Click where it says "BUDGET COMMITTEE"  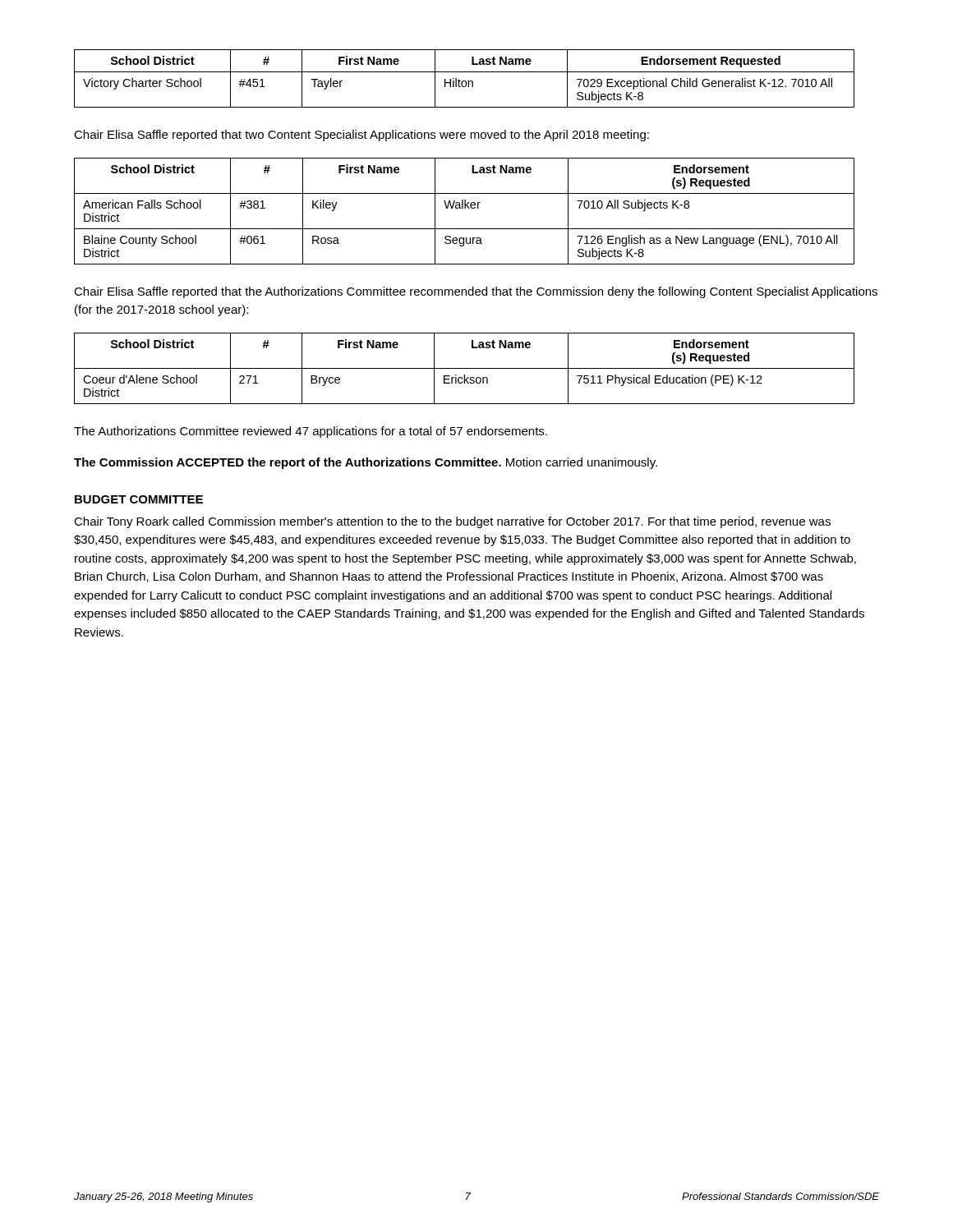pyautogui.click(x=139, y=499)
